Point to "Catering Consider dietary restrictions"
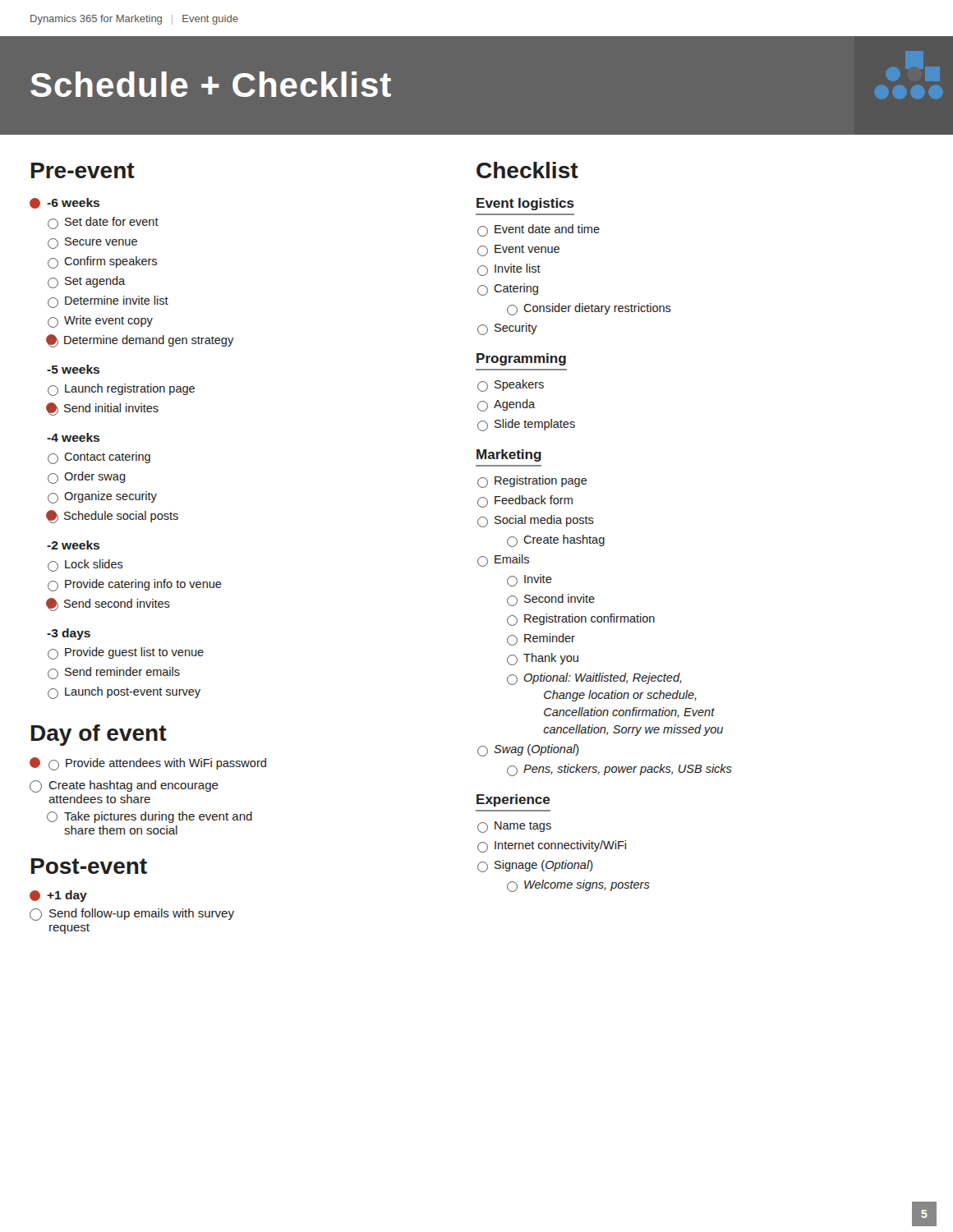The height and width of the screenshot is (1232, 953). click(516, 289)
